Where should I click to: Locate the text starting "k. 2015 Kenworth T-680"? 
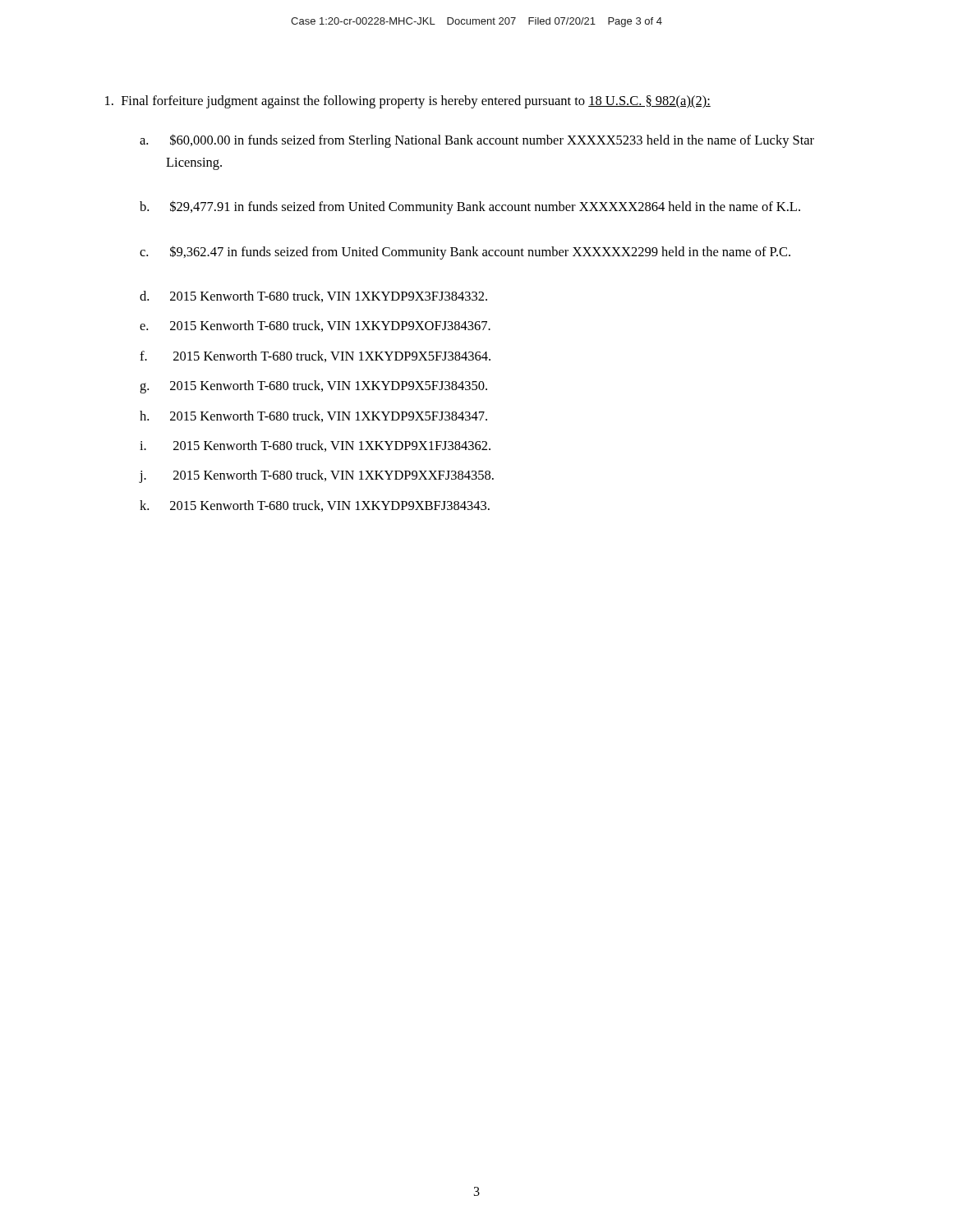[315, 506]
